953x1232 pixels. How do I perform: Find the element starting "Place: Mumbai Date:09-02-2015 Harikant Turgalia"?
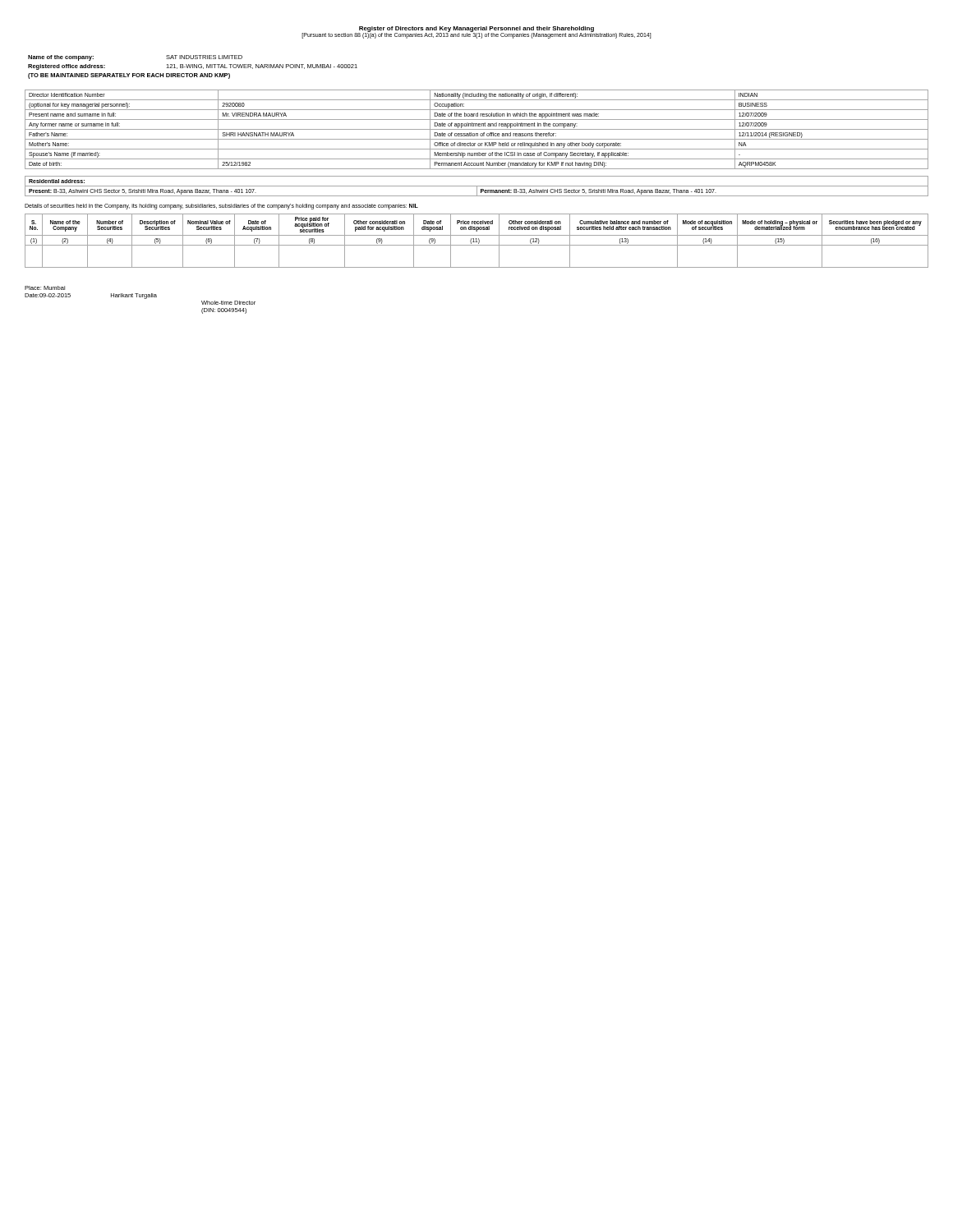click(x=45, y=288)
